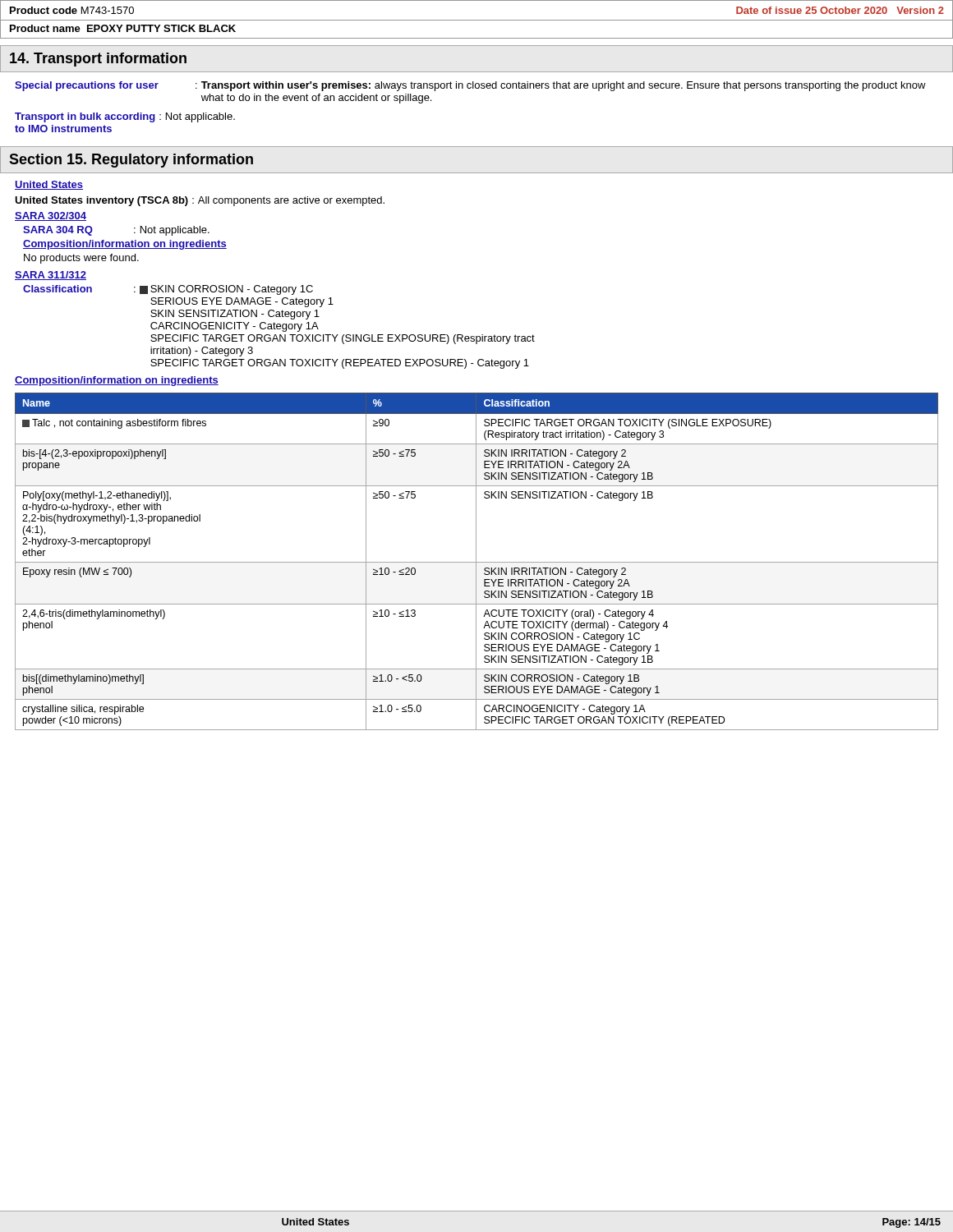Select the text block that says "No products were"
The width and height of the screenshot is (953, 1232).
point(81,257)
